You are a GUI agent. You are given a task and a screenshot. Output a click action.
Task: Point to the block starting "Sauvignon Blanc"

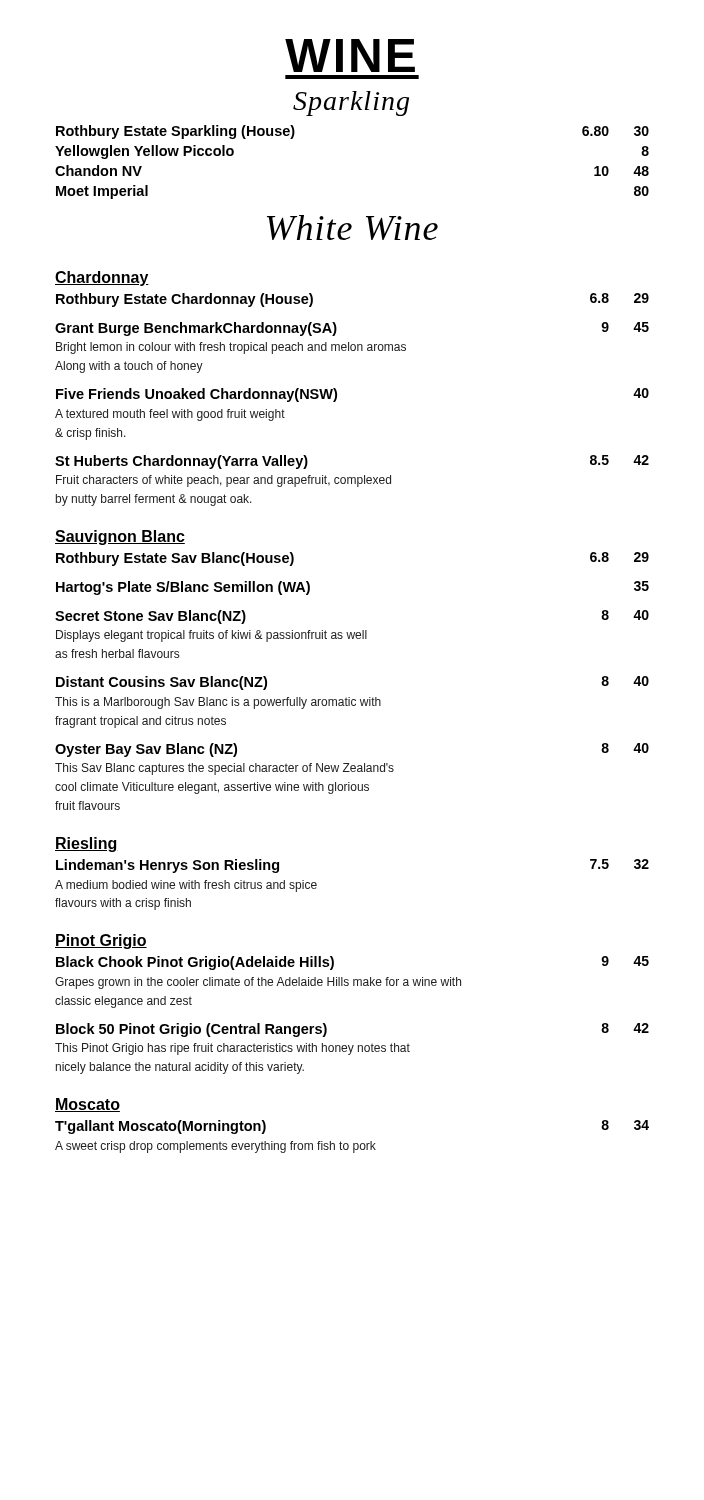(x=120, y=537)
